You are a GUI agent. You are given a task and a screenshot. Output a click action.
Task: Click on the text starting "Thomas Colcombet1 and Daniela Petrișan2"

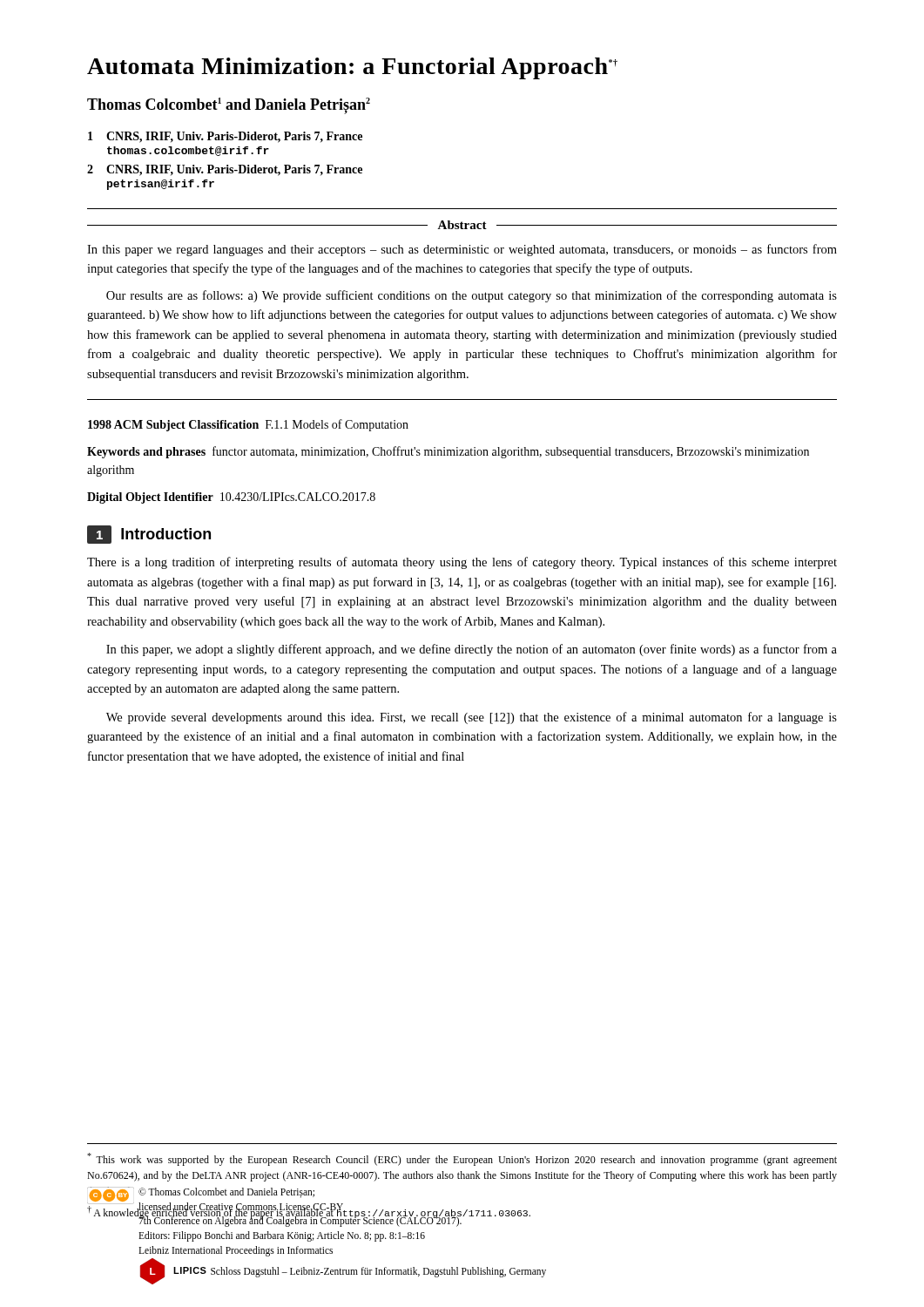point(229,105)
